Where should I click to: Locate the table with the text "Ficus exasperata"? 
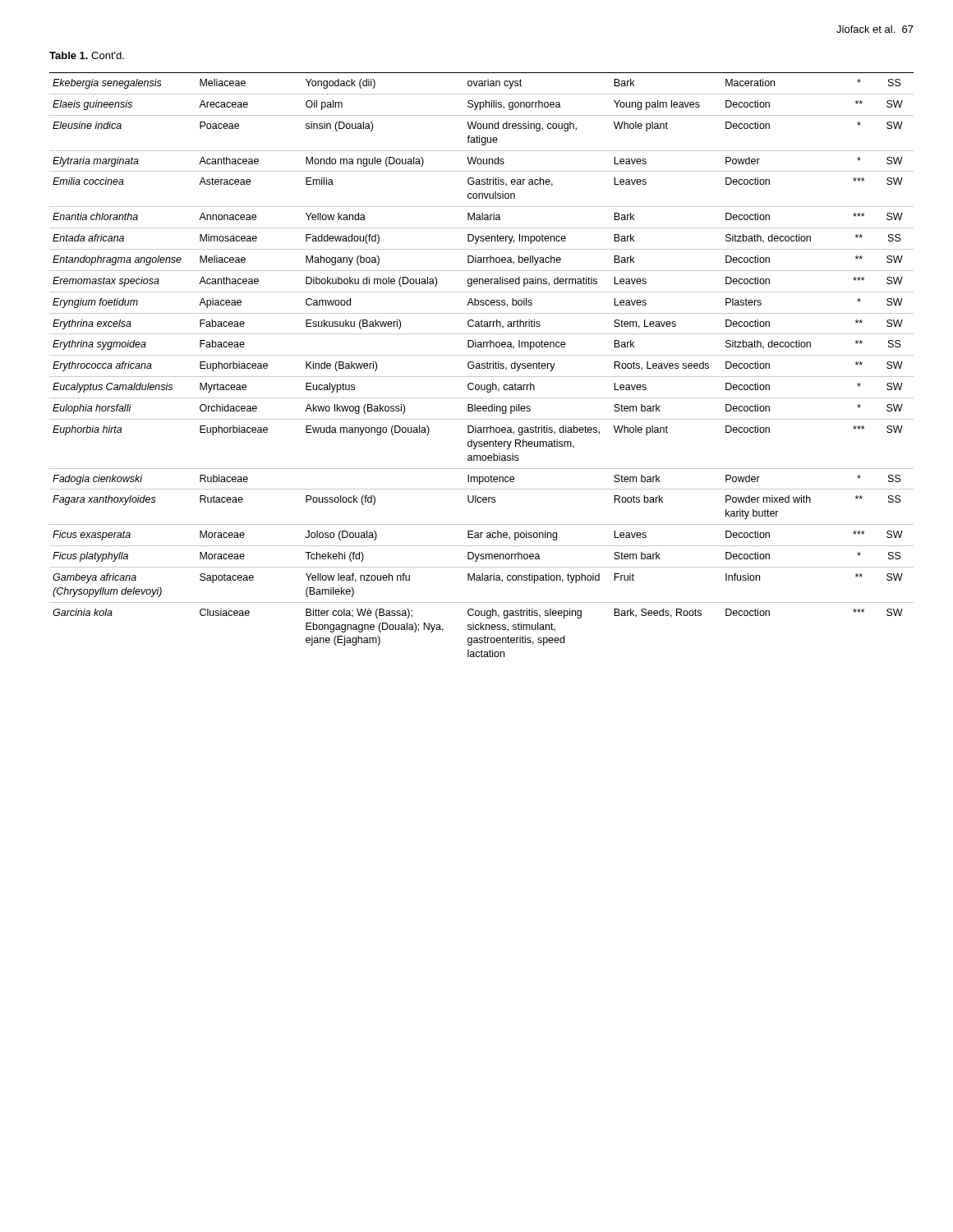point(481,368)
